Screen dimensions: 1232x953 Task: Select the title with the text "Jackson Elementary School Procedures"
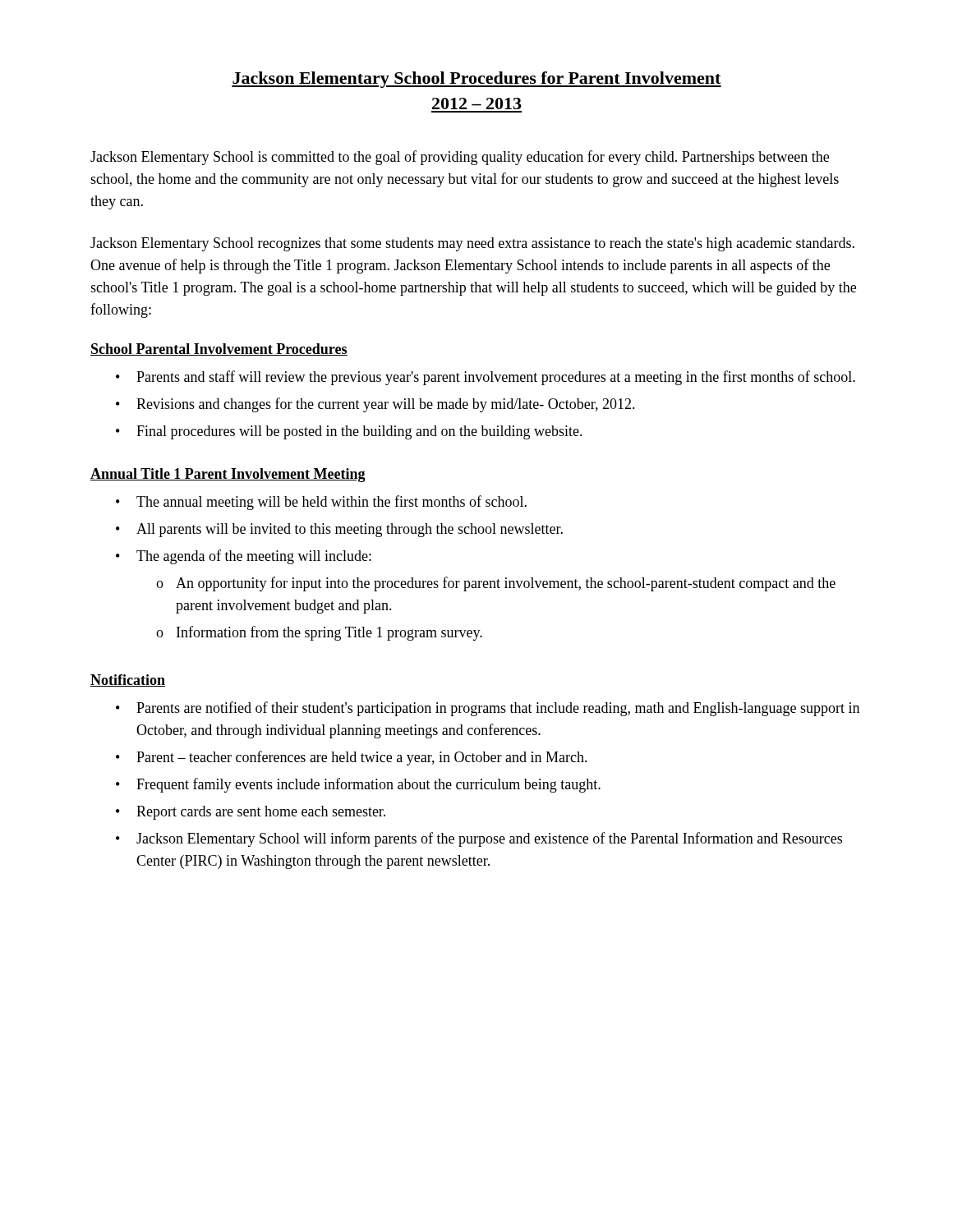[476, 90]
